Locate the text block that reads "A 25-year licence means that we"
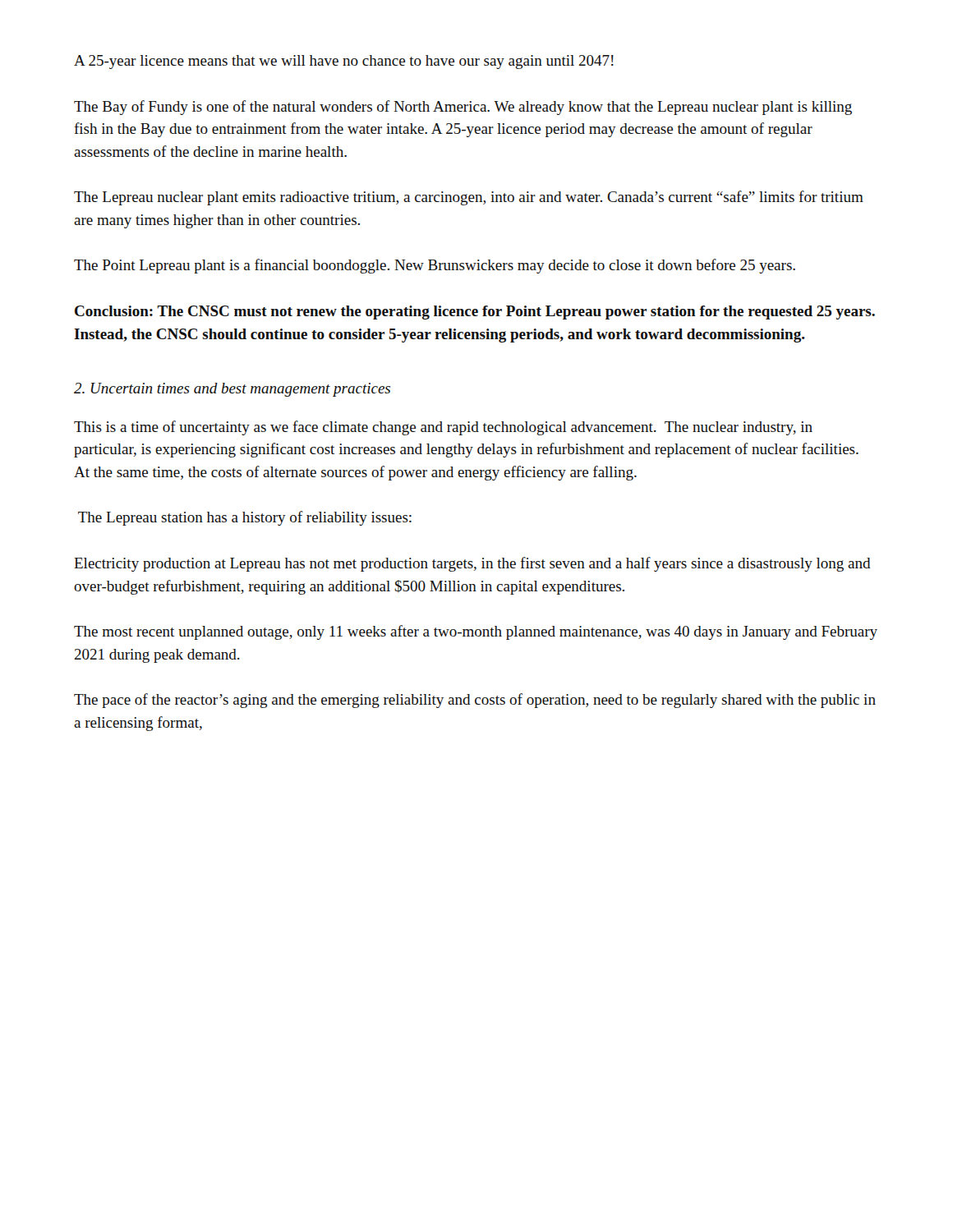Viewport: 953px width, 1232px height. pos(344,60)
